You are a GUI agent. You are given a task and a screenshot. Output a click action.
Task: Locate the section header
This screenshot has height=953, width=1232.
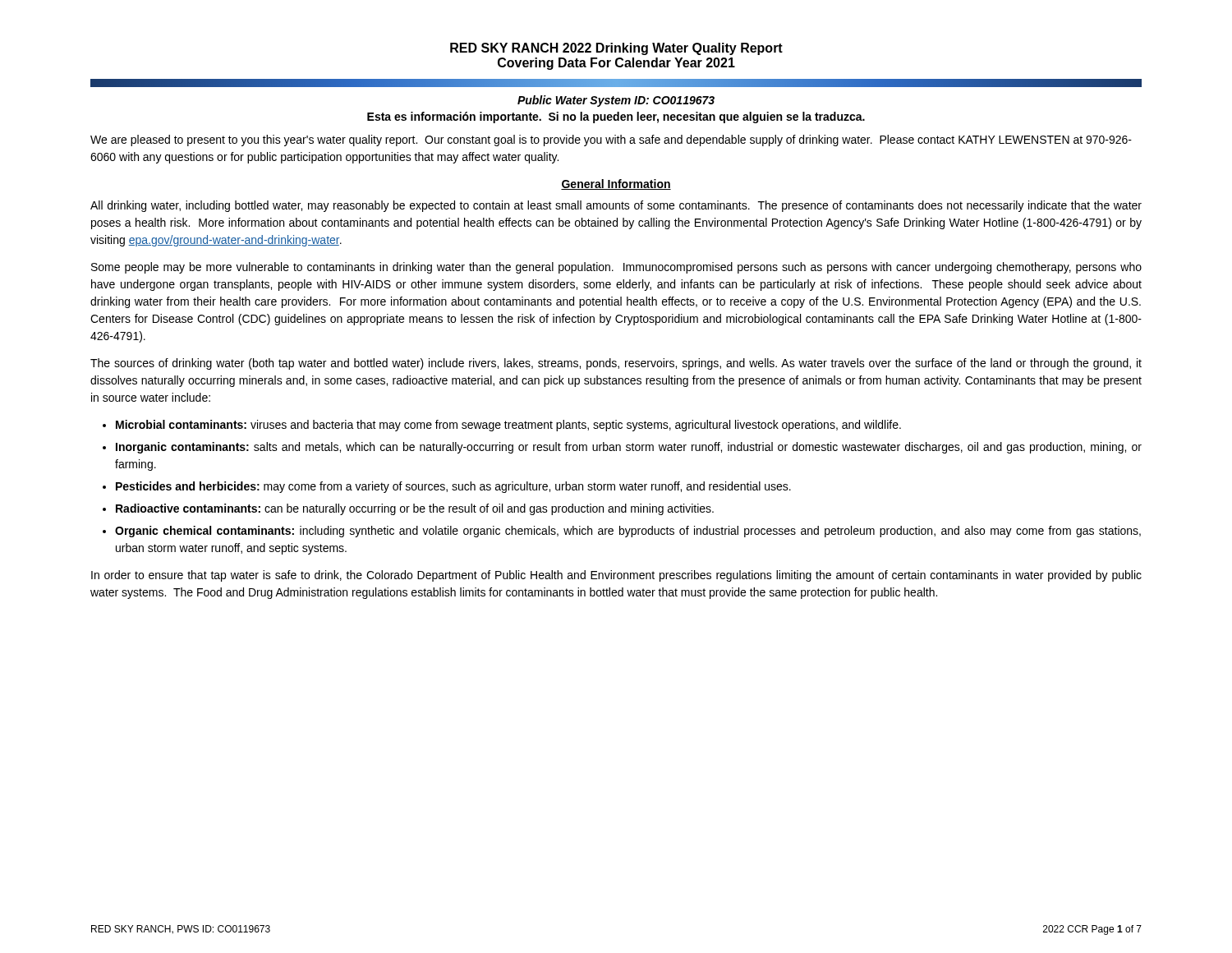pyautogui.click(x=616, y=184)
